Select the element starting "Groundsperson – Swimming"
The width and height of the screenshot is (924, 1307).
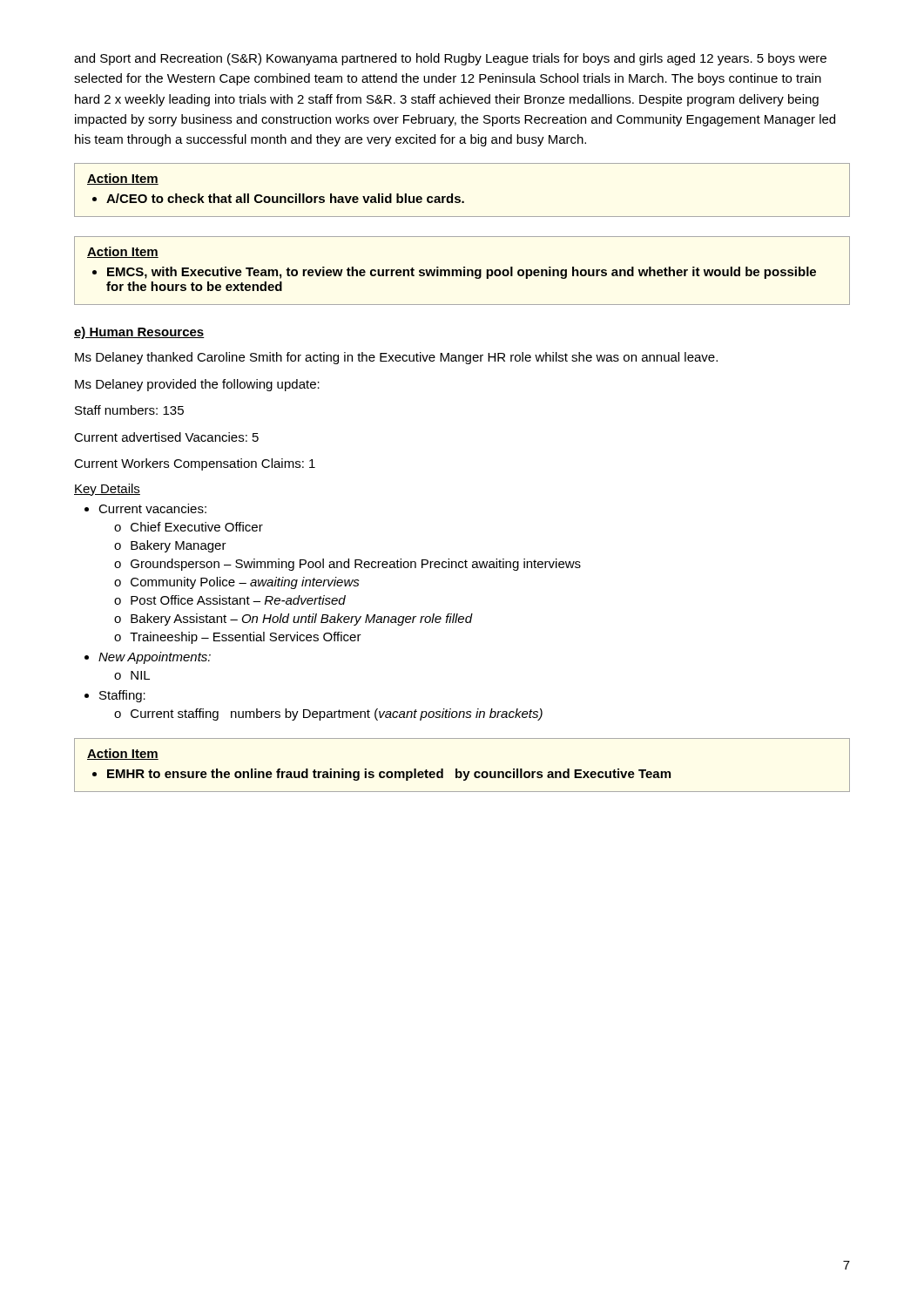[356, 563]
